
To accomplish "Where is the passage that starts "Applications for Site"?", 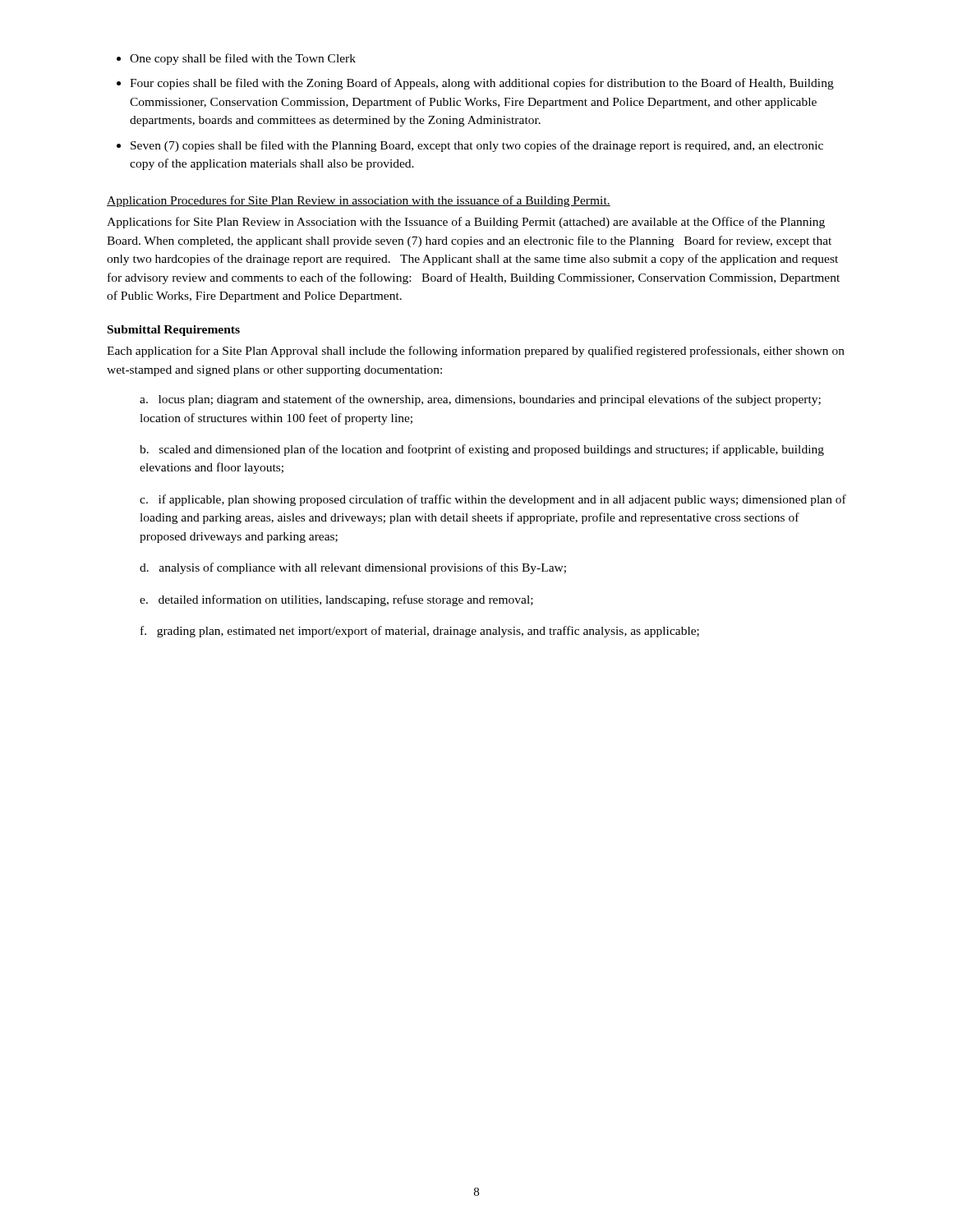I will point(473,258).
